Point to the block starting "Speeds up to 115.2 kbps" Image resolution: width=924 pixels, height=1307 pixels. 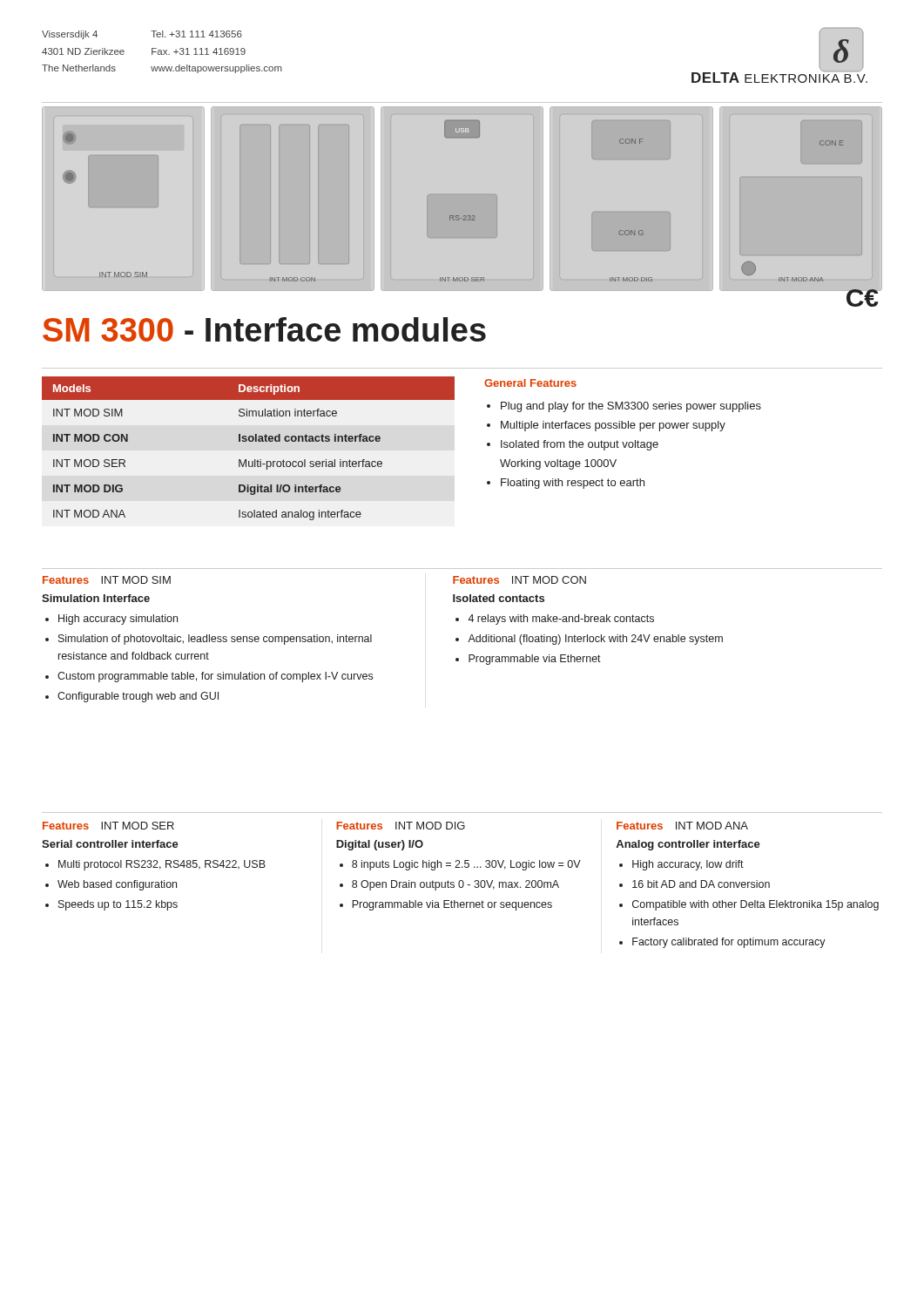118,904
